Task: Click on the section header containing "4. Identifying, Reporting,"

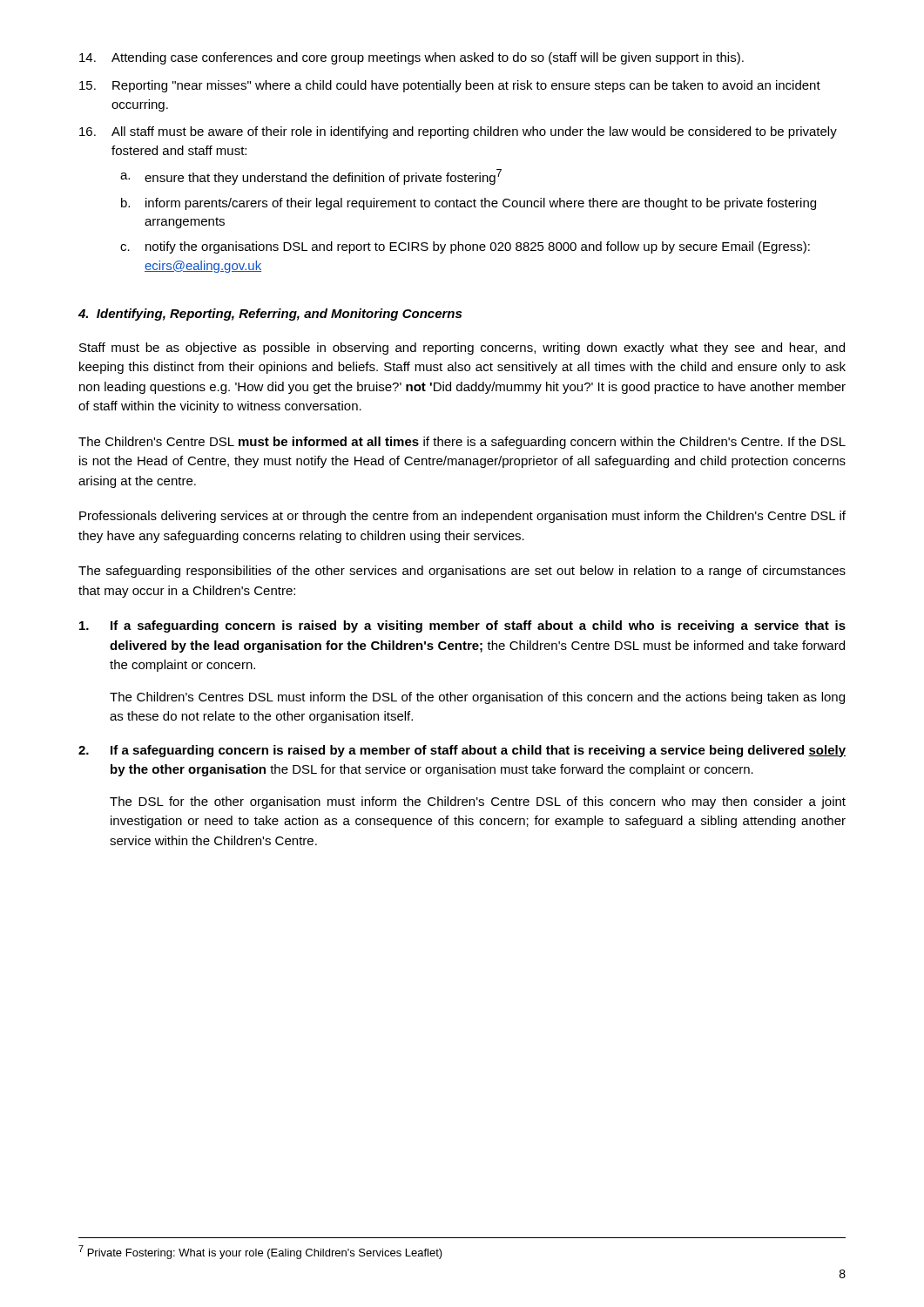Action: pos(270,313)
